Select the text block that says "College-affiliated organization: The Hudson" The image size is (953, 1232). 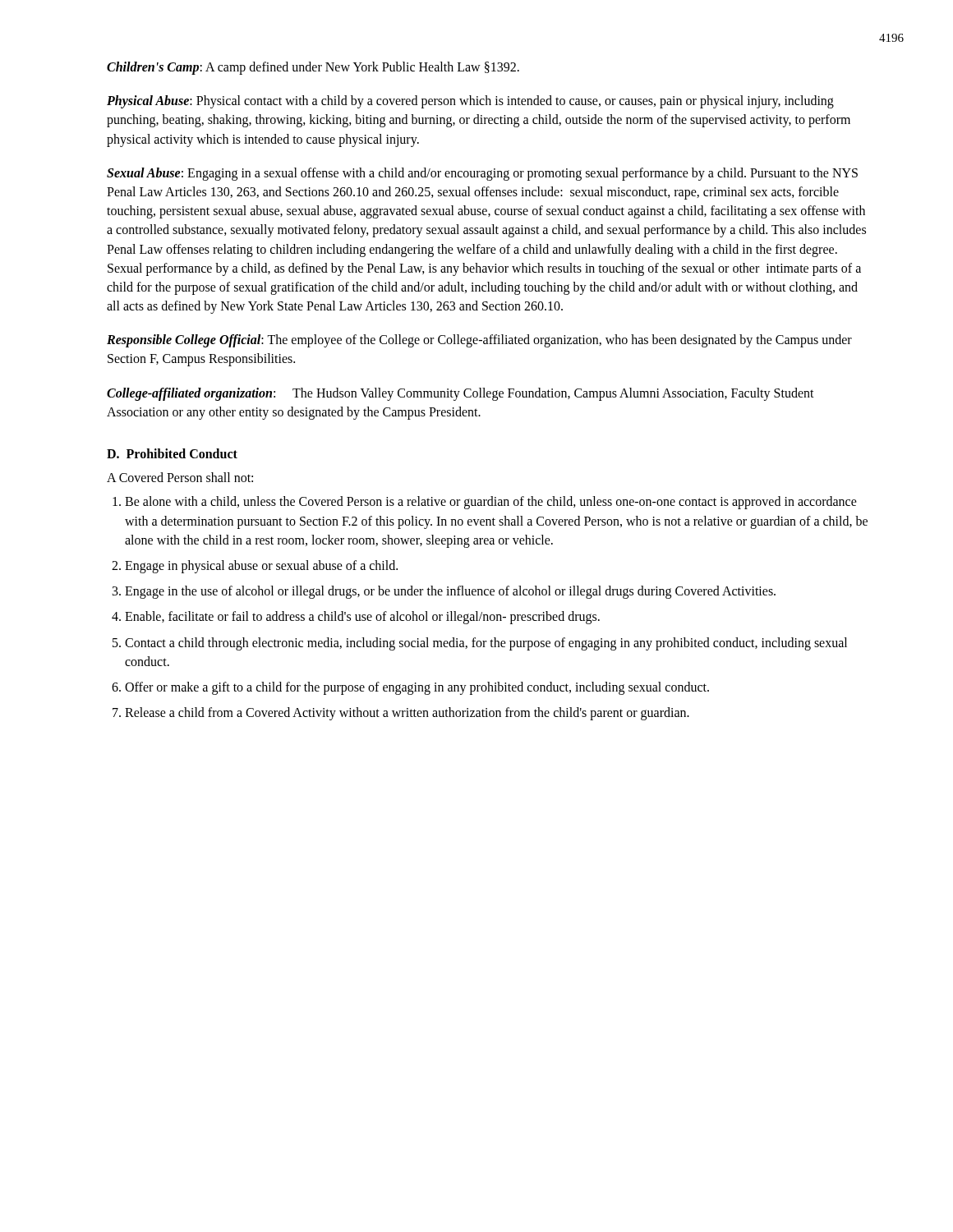[x=460, y=402]
